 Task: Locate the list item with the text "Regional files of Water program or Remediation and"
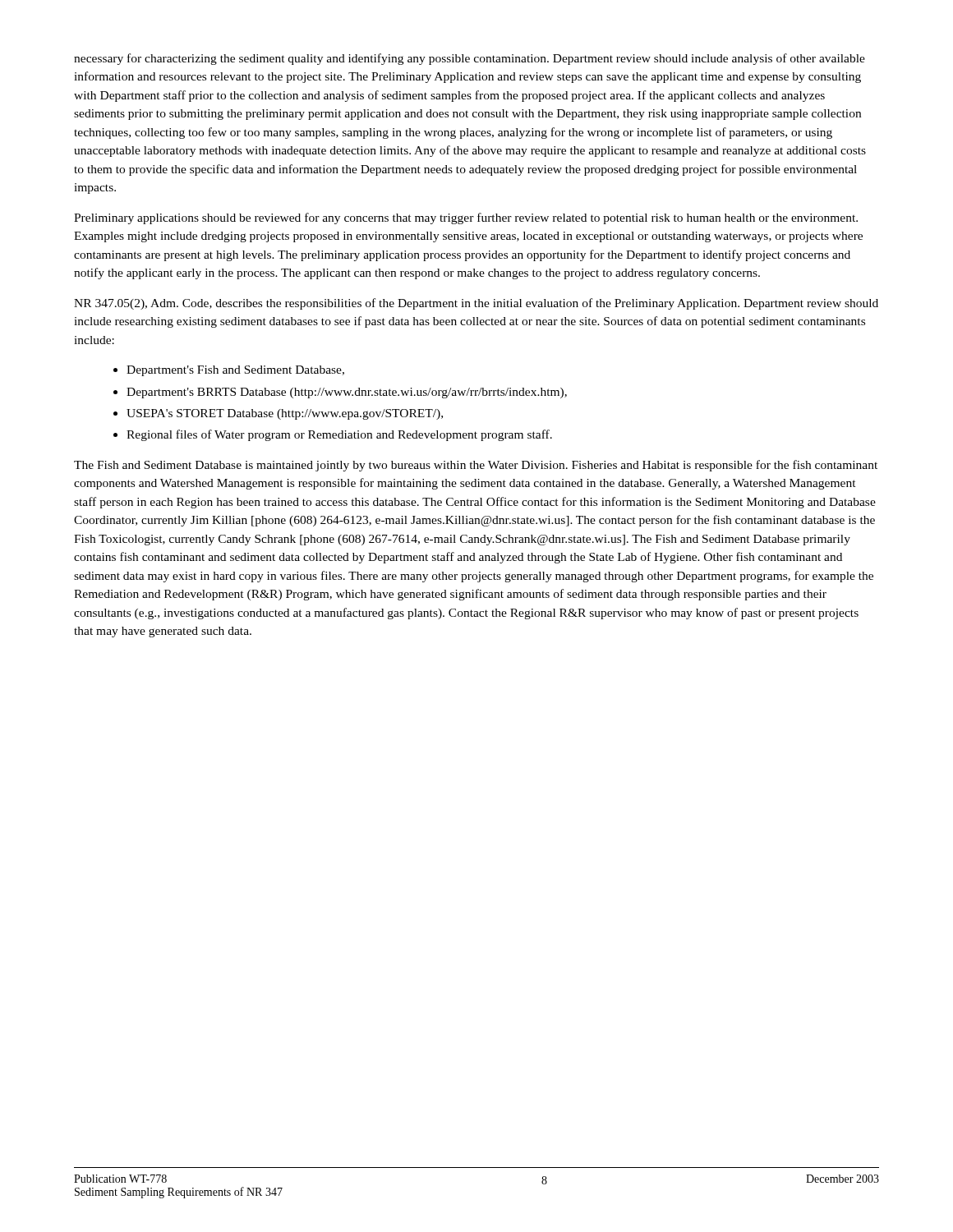[x=340, y=434]
